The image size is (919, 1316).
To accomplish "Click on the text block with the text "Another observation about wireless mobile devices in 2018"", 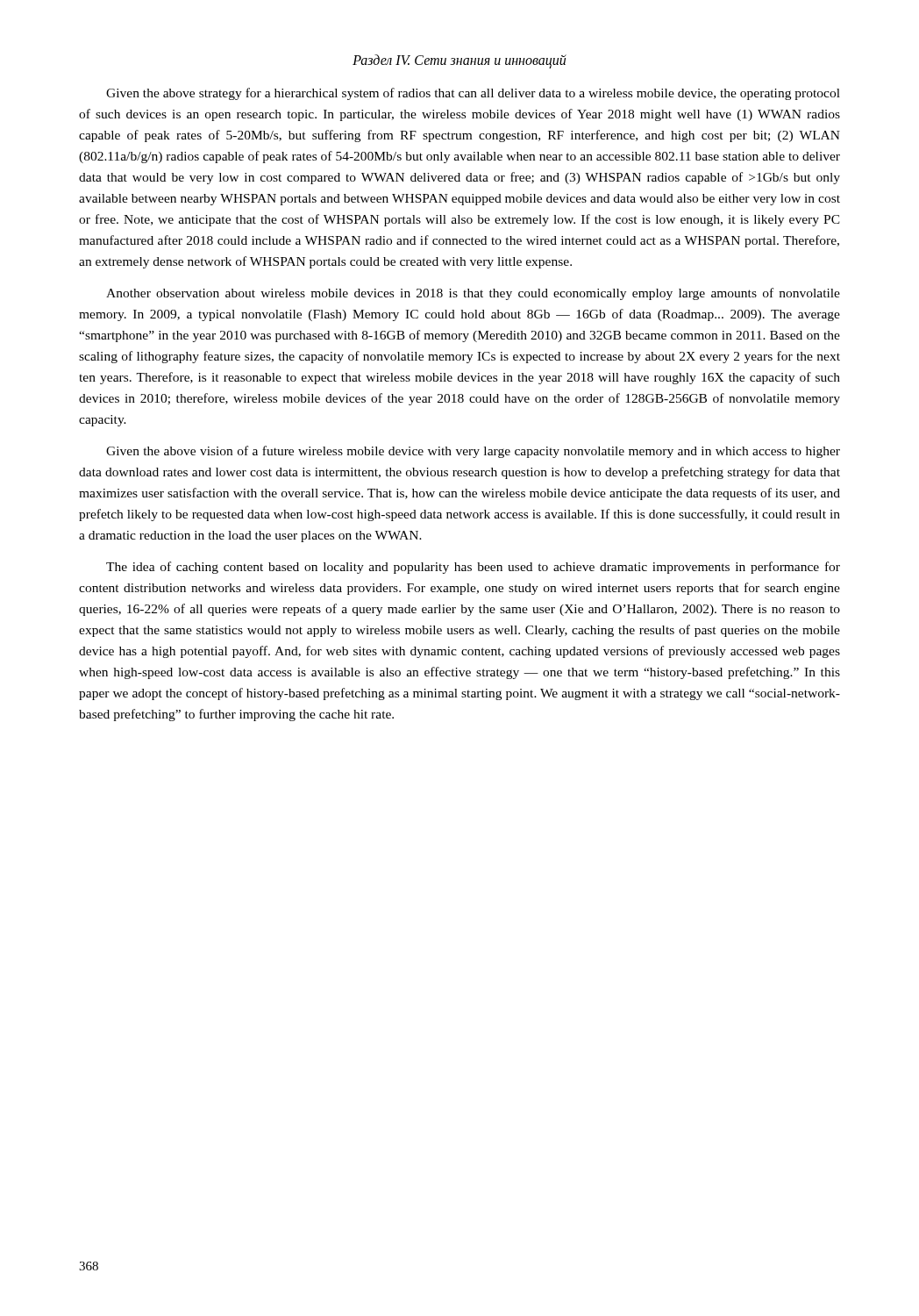I will click(460, 356).
